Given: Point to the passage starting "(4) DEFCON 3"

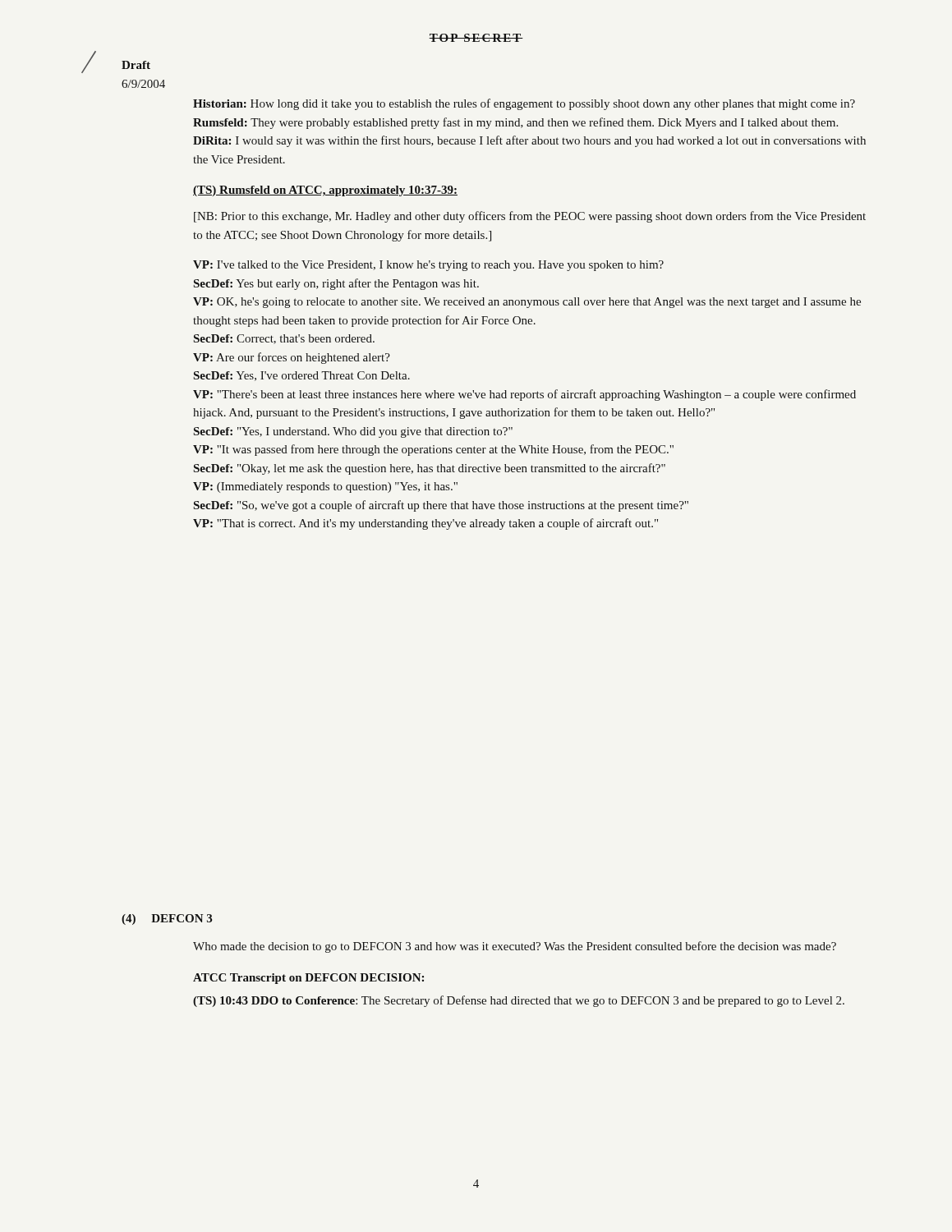Looking at the screenshot, I should (167, 918).
